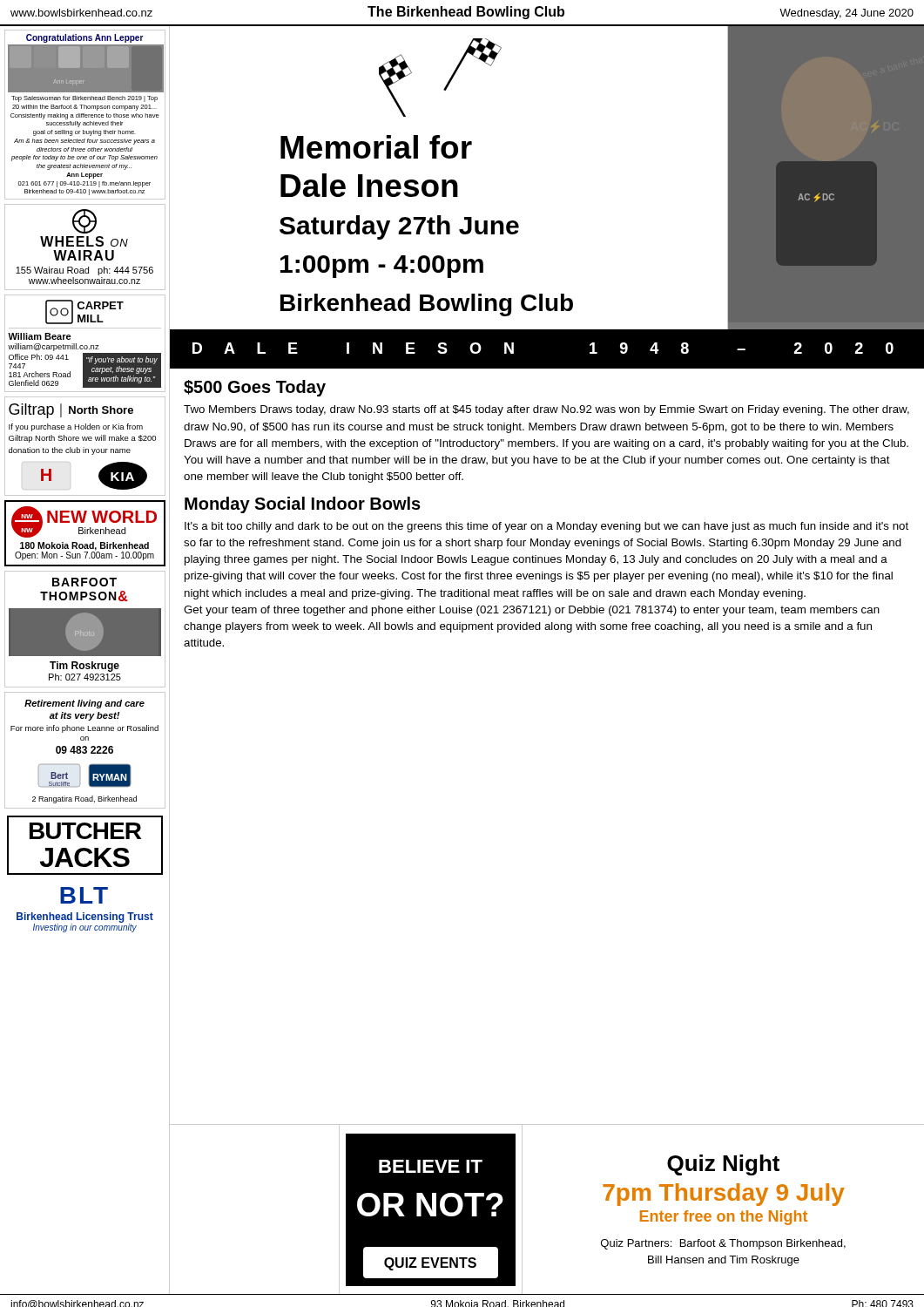Select the section header that reads "Monday Social Indoor Bowls"

pyautogui.click(x=302, y=503)
